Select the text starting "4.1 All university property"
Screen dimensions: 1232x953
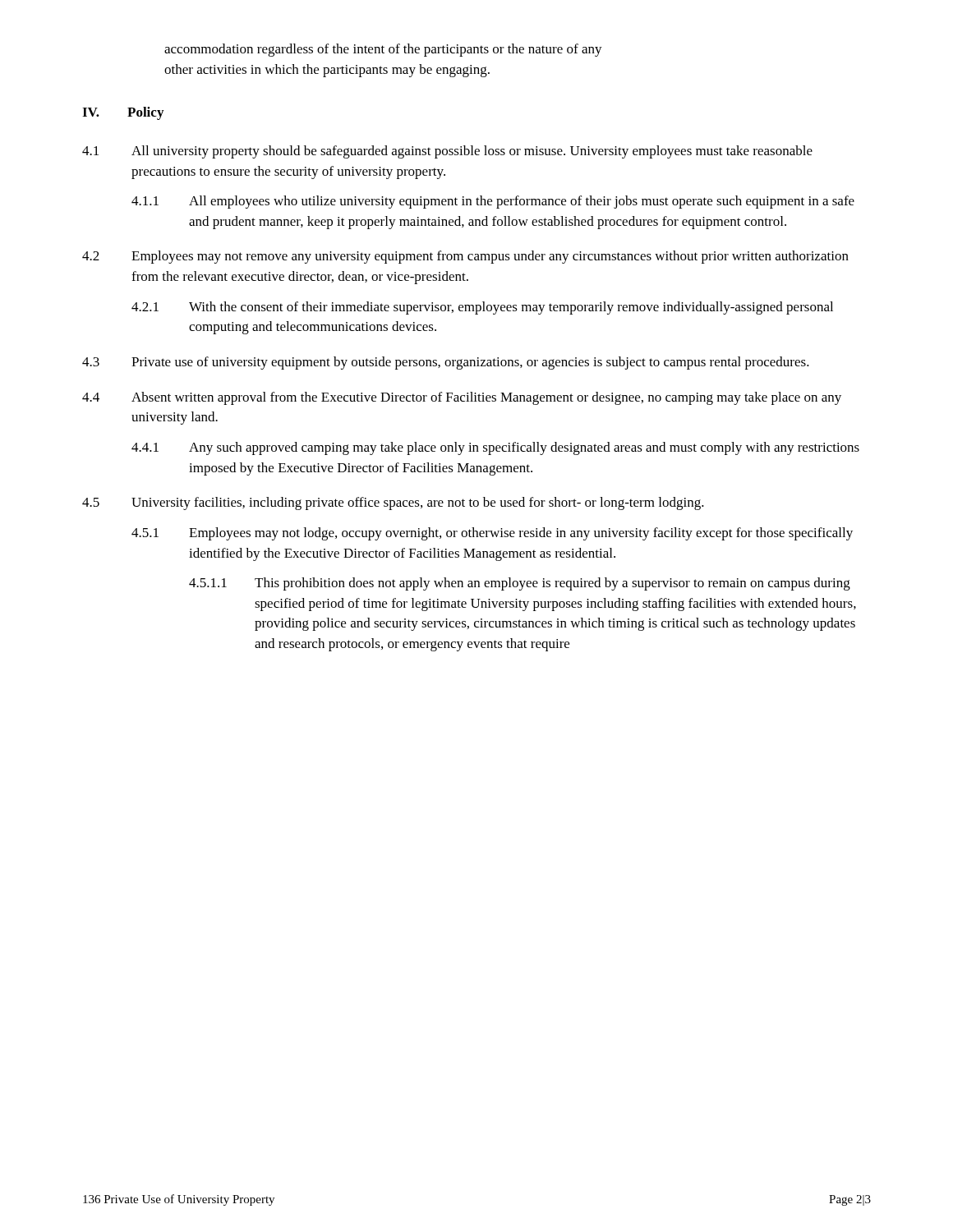[x=476, y=161]
